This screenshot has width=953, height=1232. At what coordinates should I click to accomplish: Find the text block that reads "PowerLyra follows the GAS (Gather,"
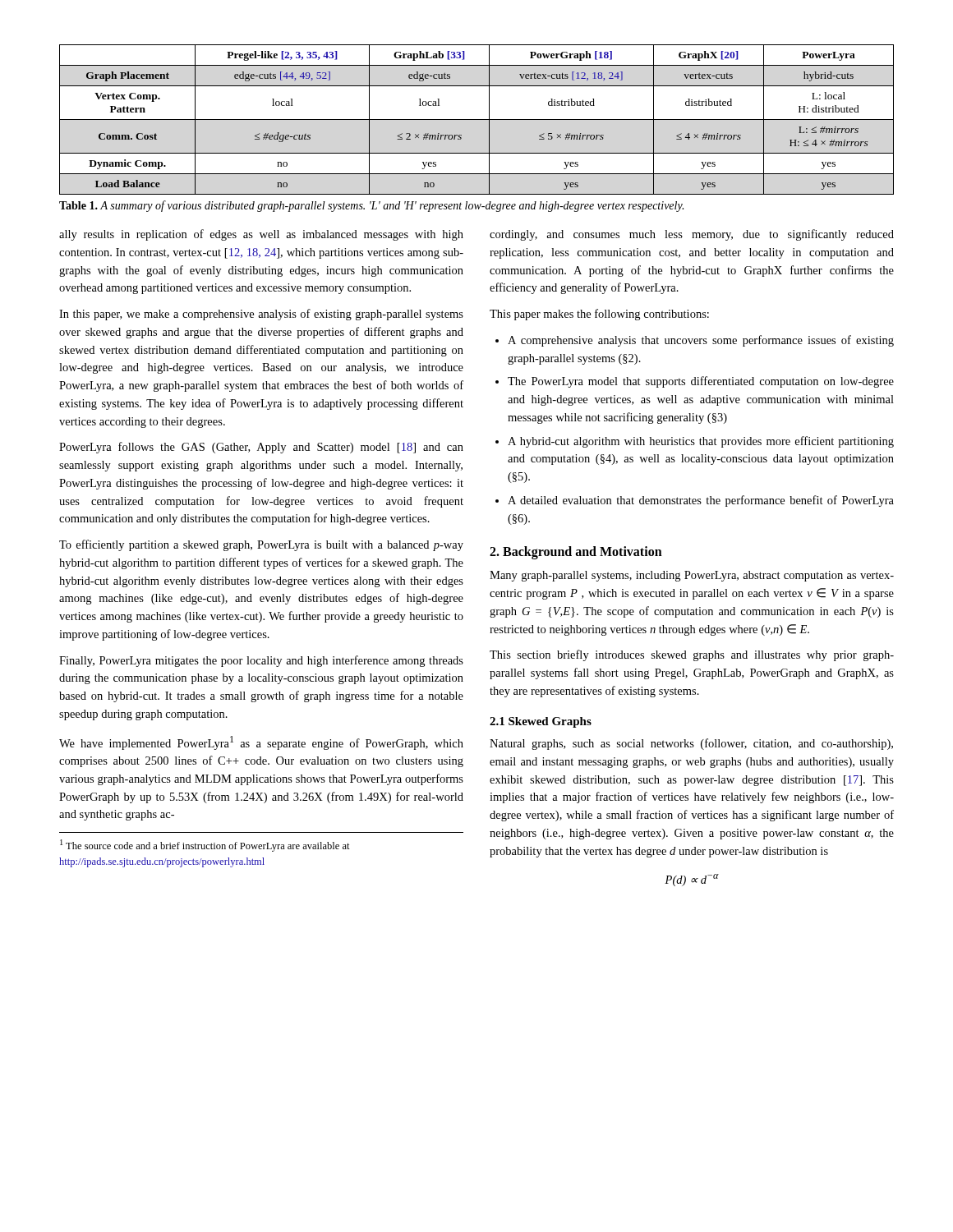261,483
